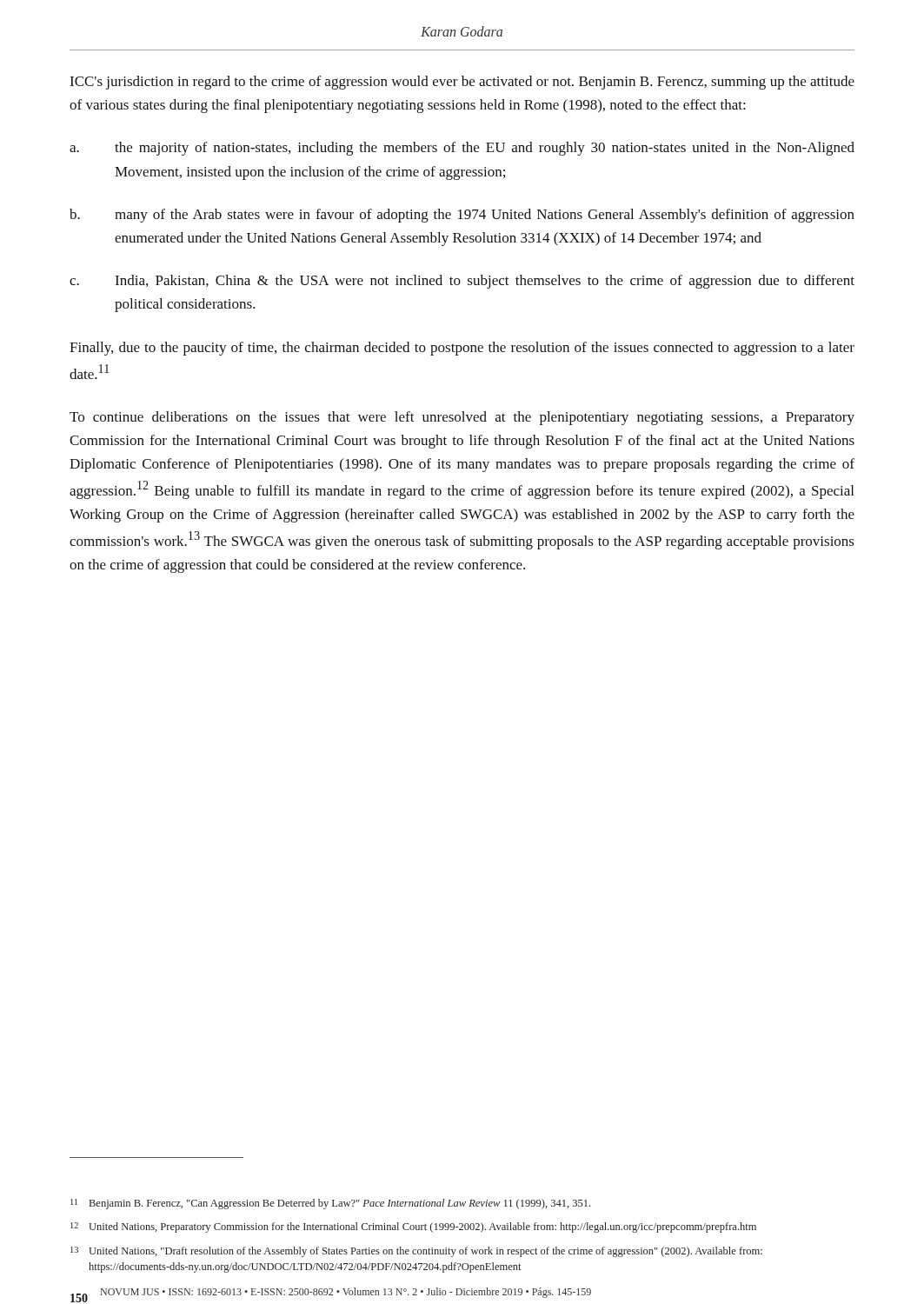This screenshot has height=1304, width=924.
Task: Select the passage starting "ICC's jurisdiction in regard"
Action: pos(462,93)
